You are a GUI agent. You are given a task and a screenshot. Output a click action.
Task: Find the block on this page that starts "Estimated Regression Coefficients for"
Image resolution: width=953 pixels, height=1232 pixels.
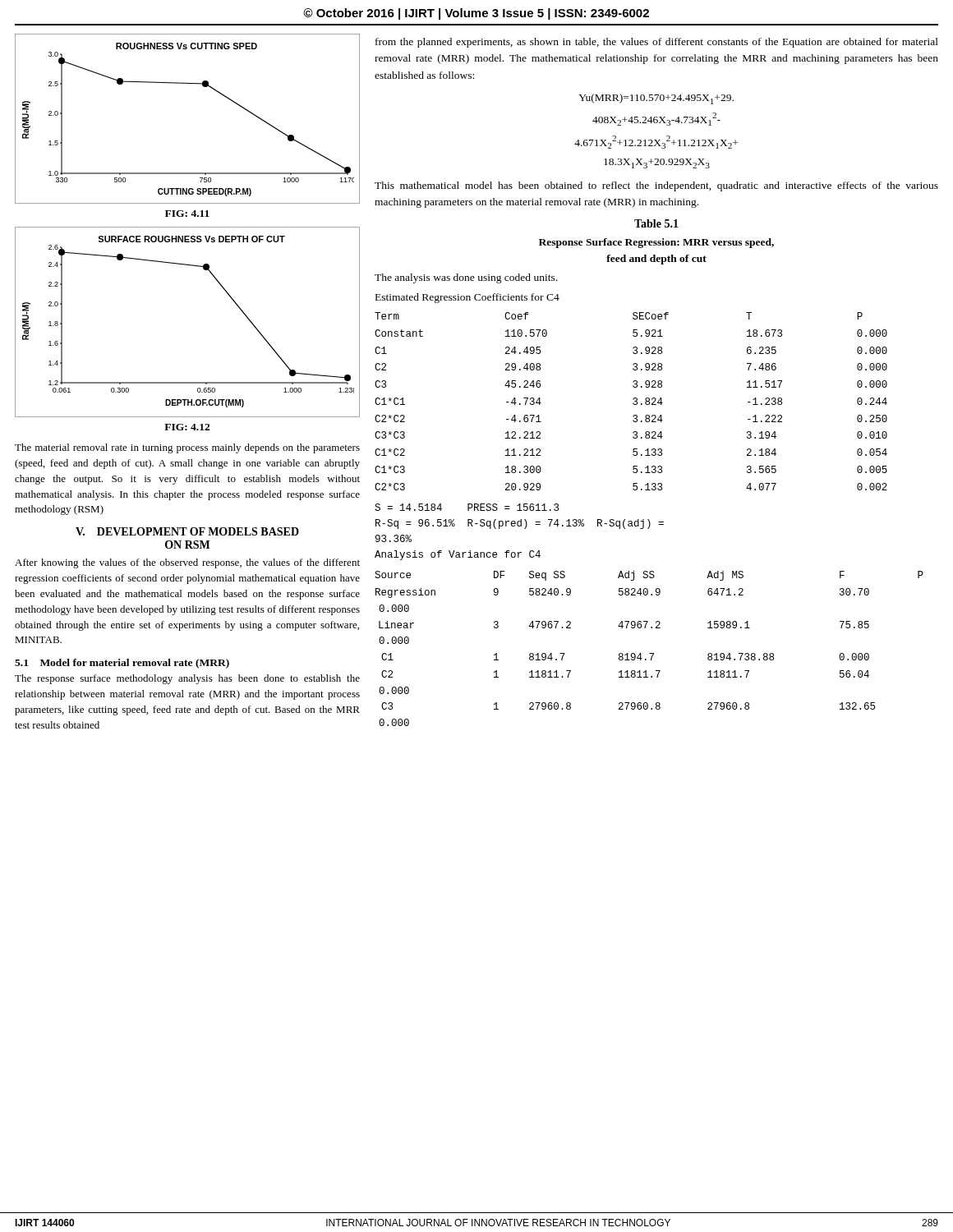click(467, 297)
